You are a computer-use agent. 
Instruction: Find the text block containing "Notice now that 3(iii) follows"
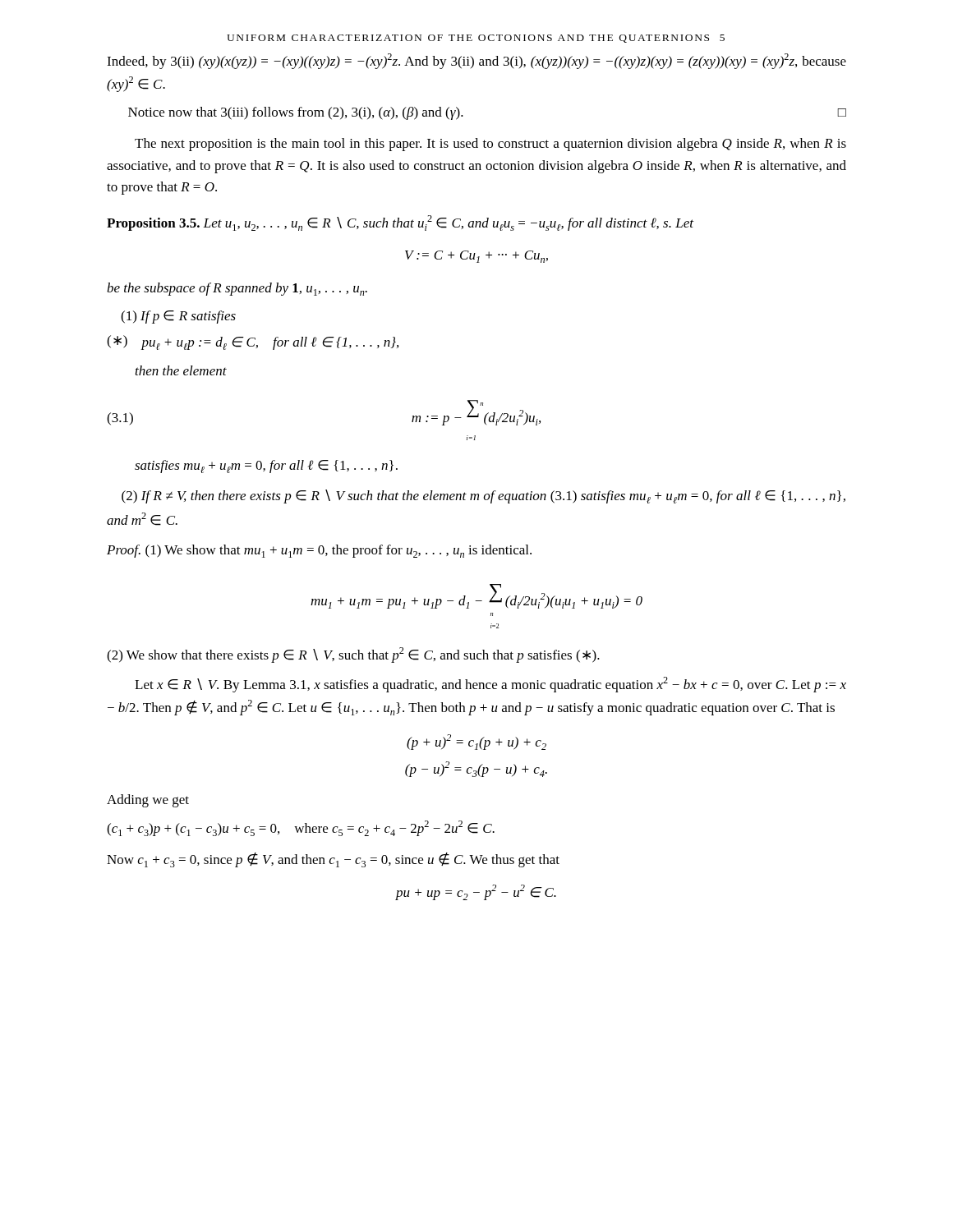tap(304, 113)
